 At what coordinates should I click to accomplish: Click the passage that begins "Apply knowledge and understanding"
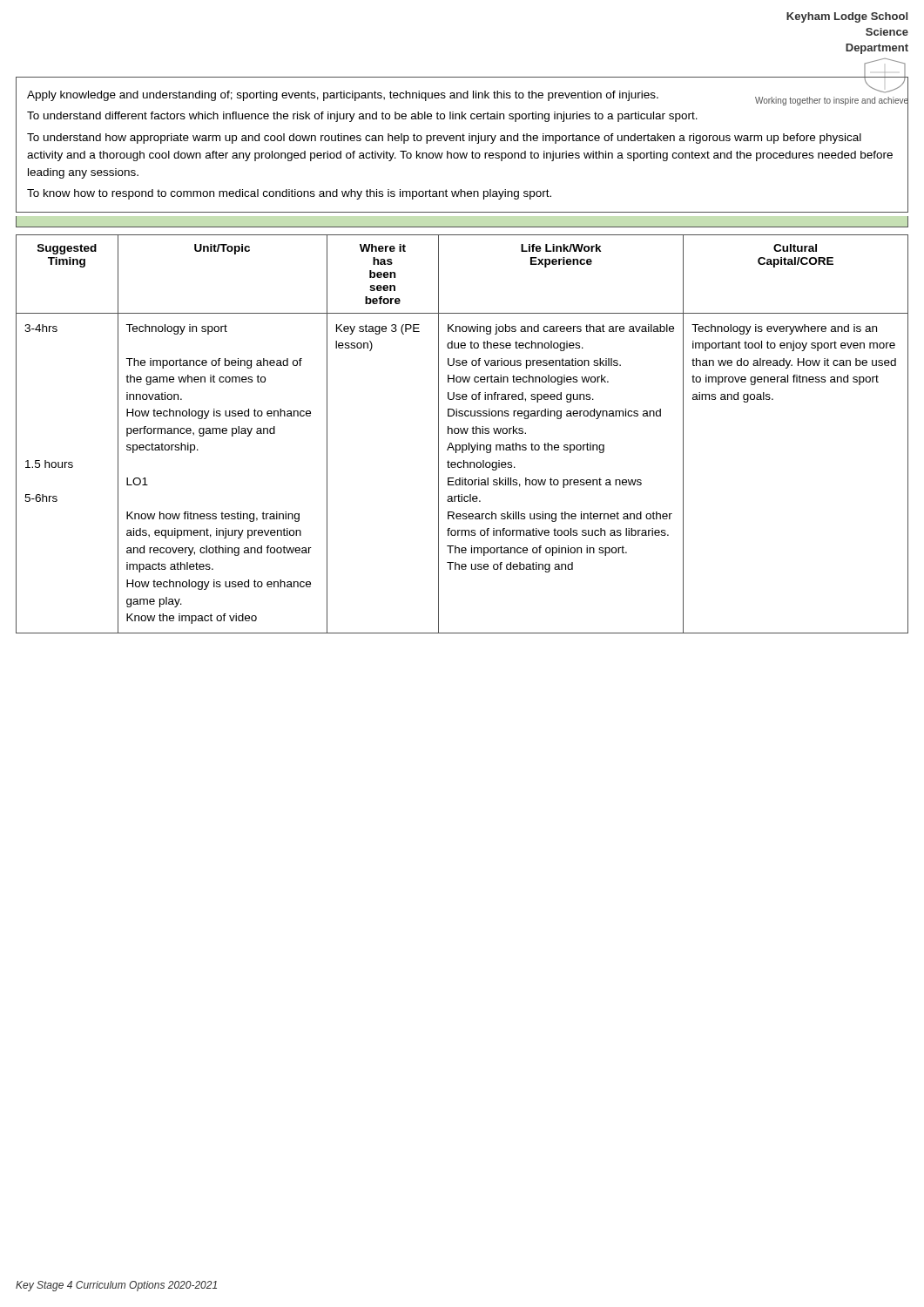click(462, 144)
